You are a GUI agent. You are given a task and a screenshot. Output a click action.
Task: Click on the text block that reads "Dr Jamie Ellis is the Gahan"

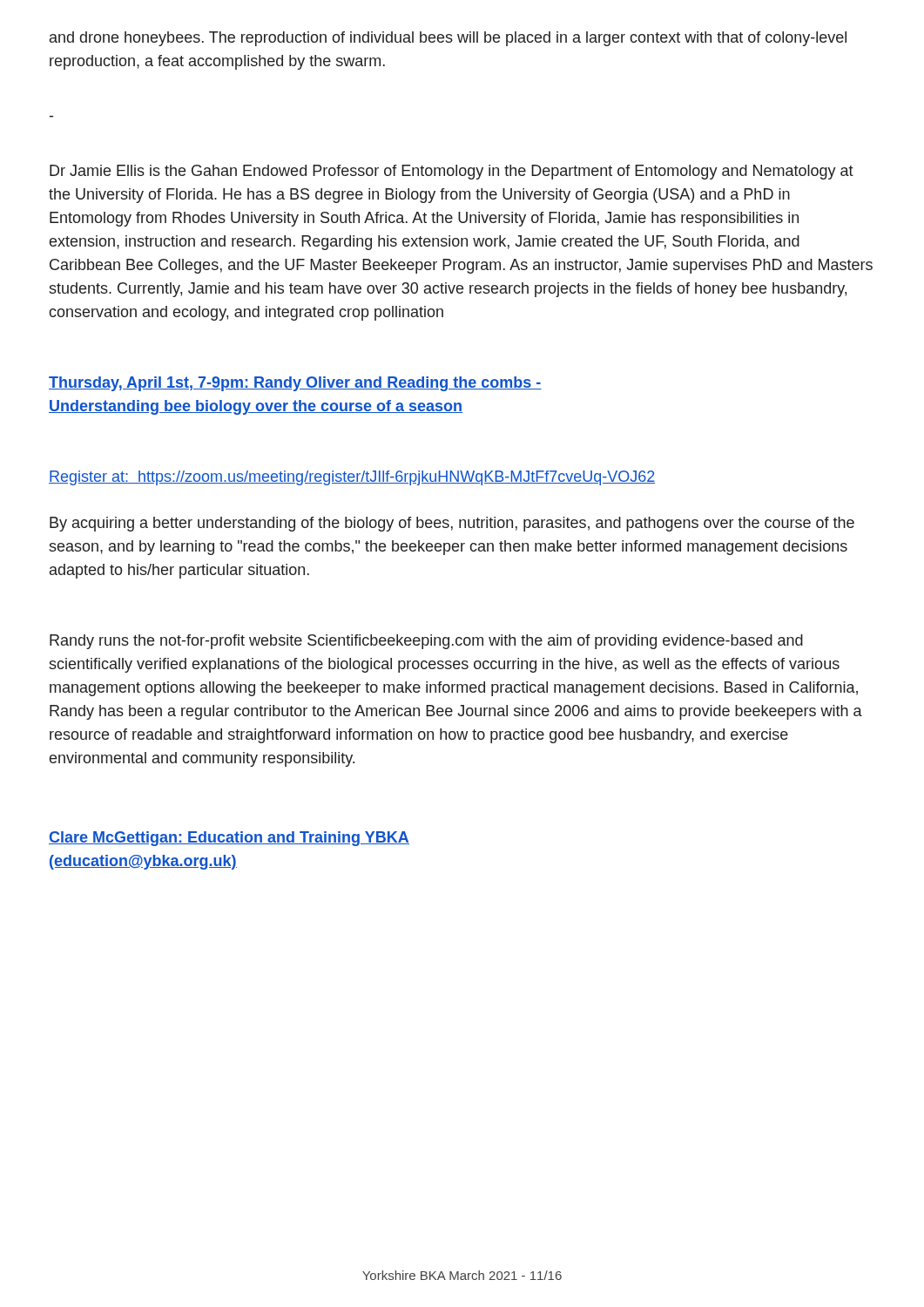pyautogui.click(x=461, y=241)
